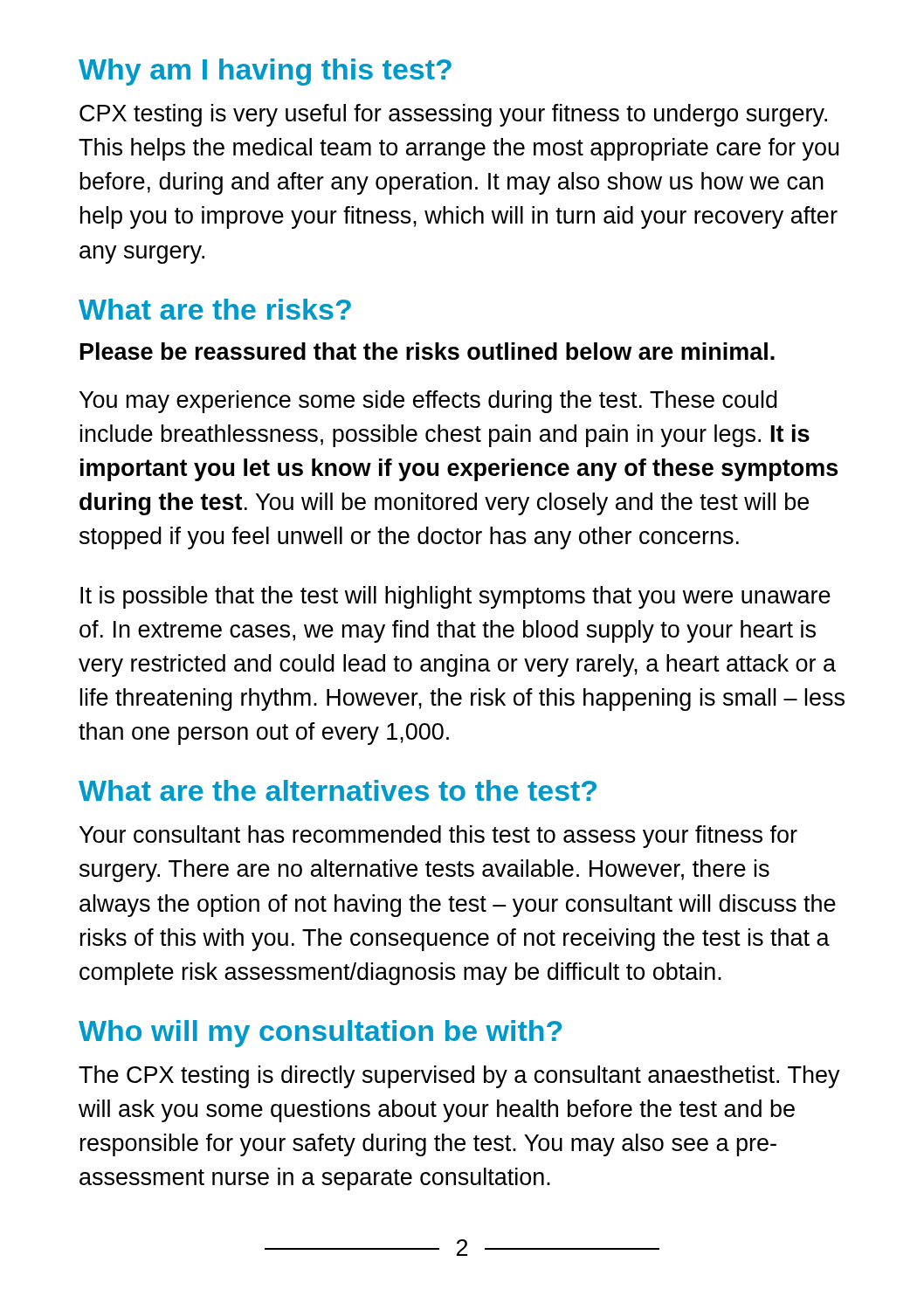Find the passage starting "CPX testing is very useful for assessing your"
Image resolution: width=924 pixels, height=1310 pixels.
pyautogui.click(x=459, y=182)
